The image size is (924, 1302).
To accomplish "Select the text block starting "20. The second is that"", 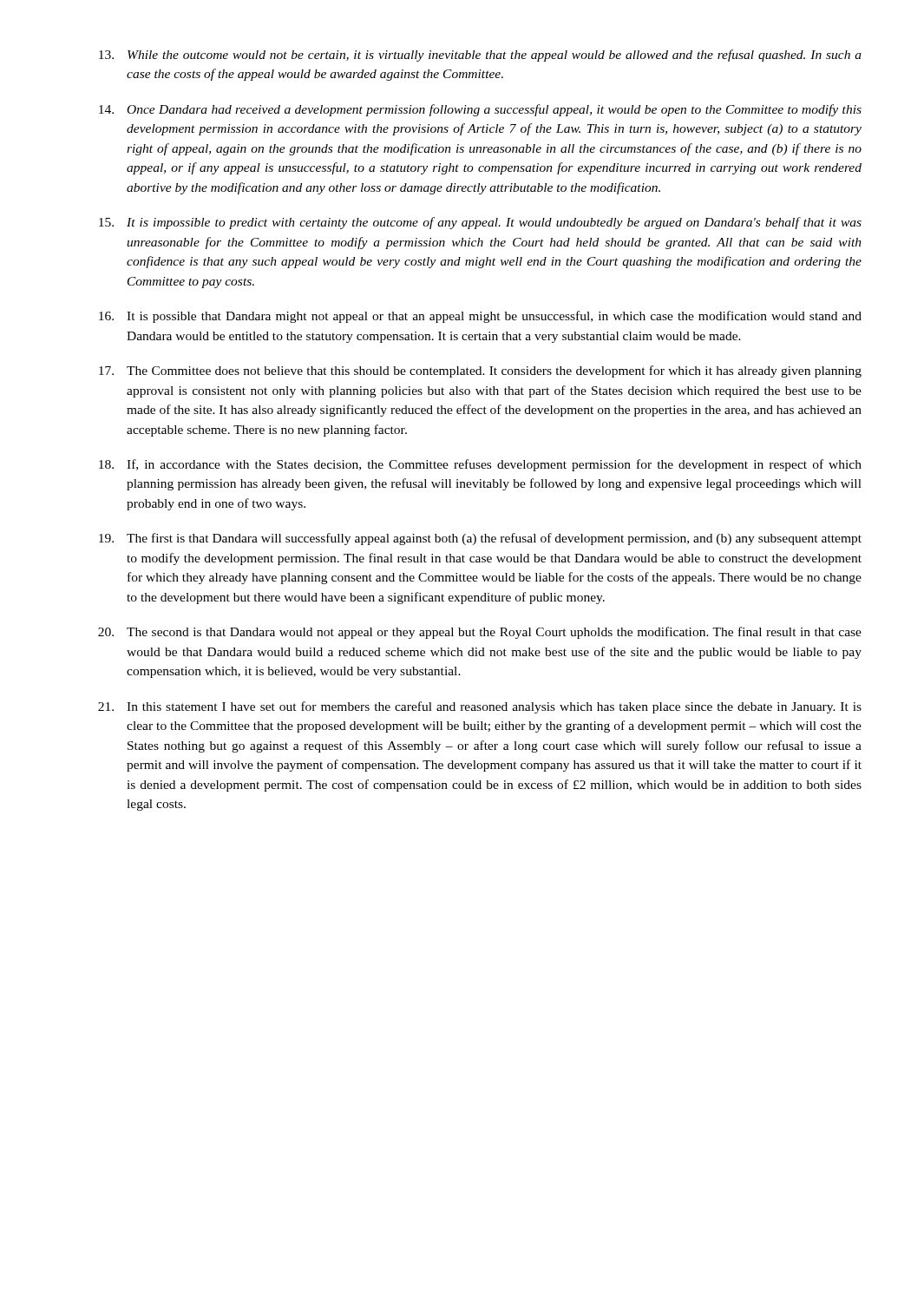I will tap(465, 652).
